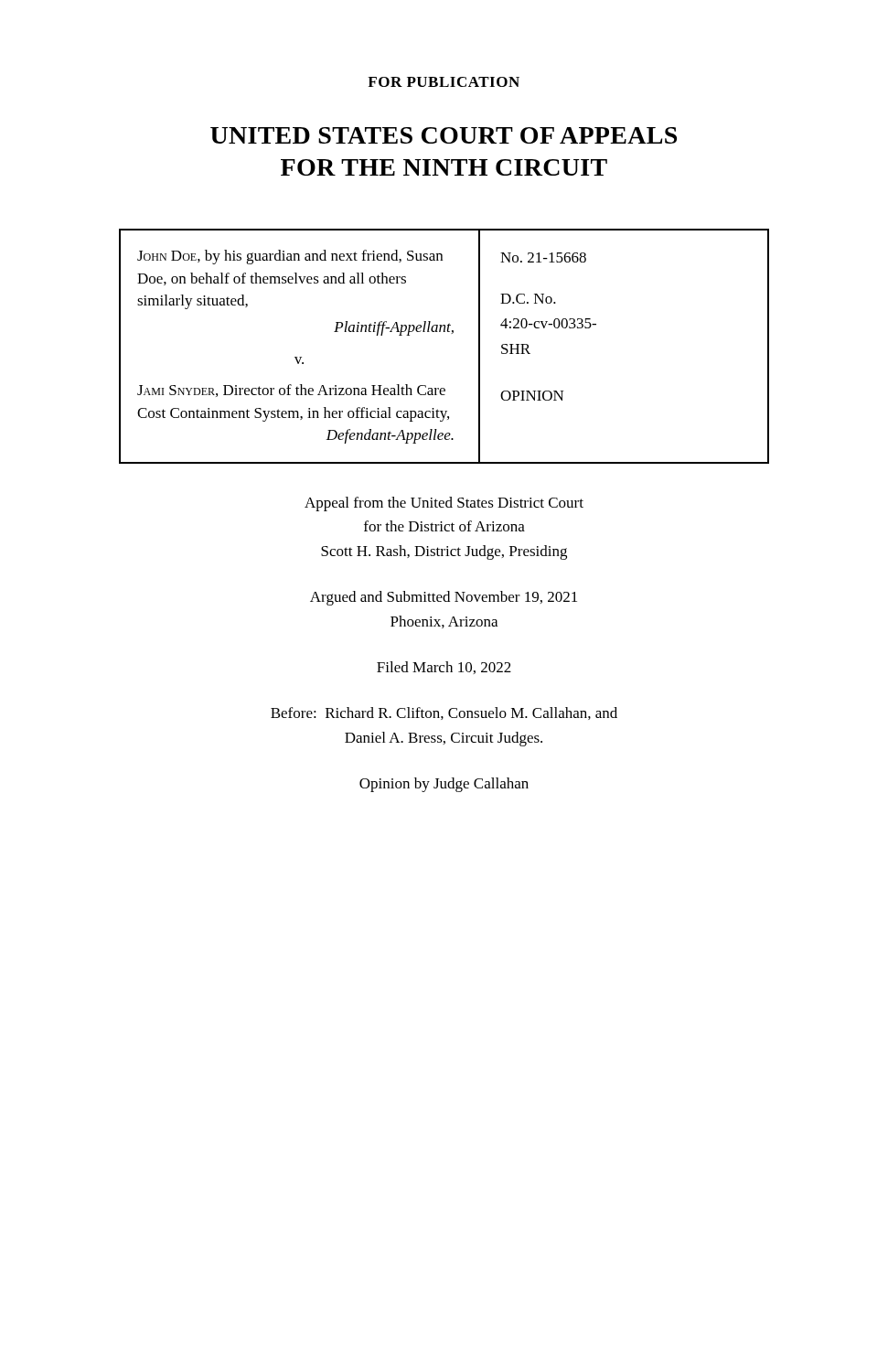Where is the title that starts "UNITED STATES COURT OF"?

(x=444, y=151)
